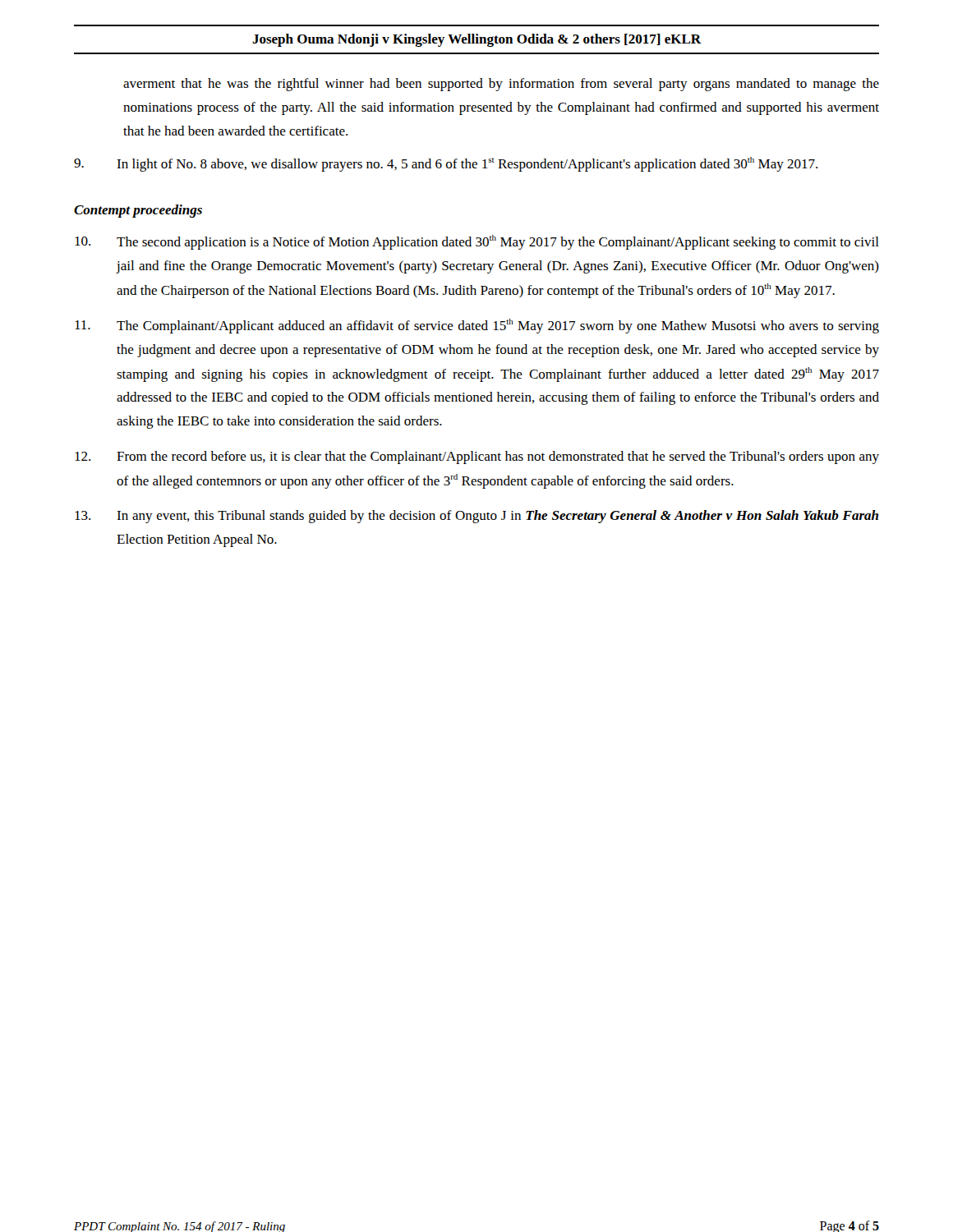953x1232 pixels.
Task: Click the passage that begins "averment that he was the rightful winner had"
Action: (501, 107)
